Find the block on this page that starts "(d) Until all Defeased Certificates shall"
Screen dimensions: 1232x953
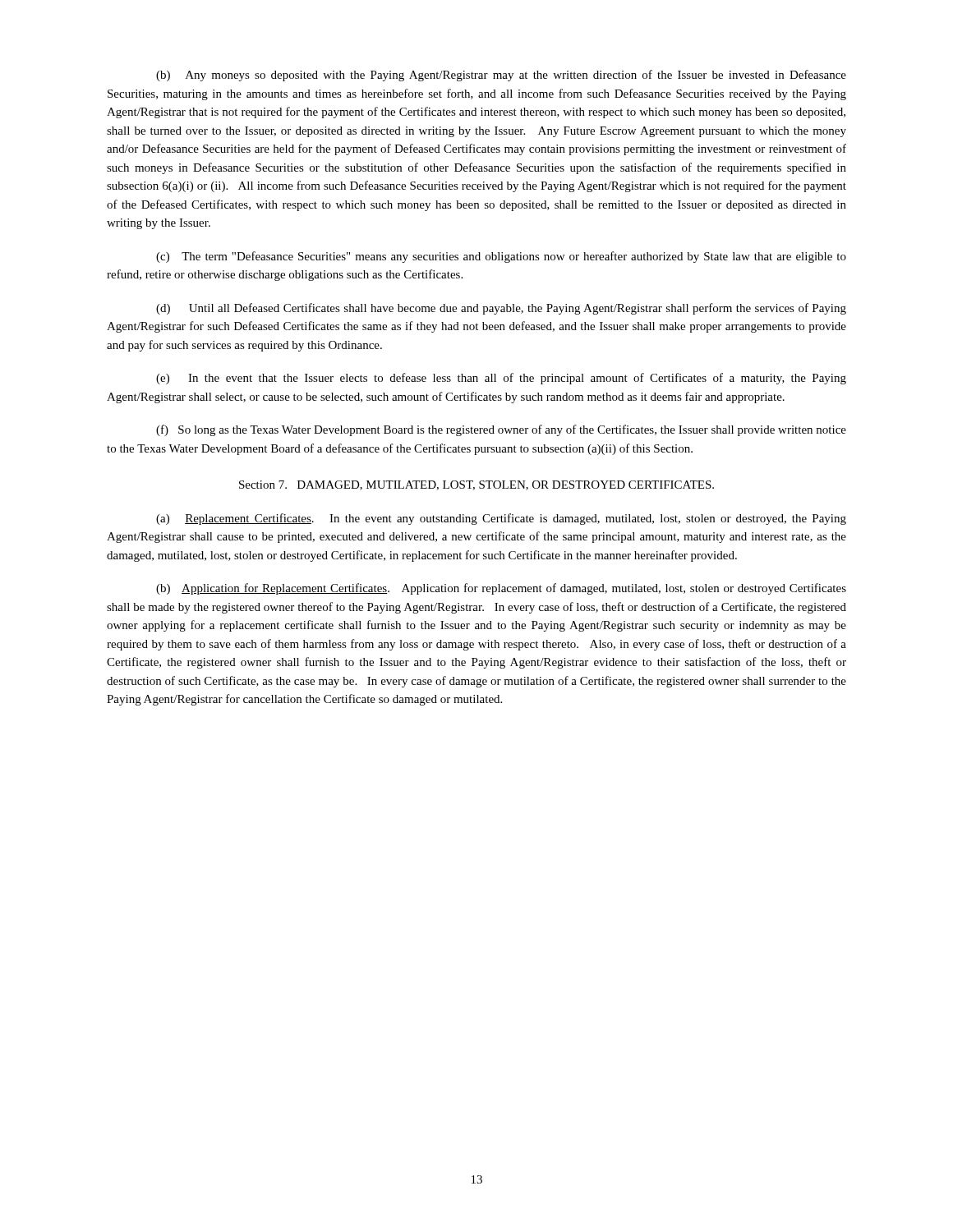coord(476,326)
